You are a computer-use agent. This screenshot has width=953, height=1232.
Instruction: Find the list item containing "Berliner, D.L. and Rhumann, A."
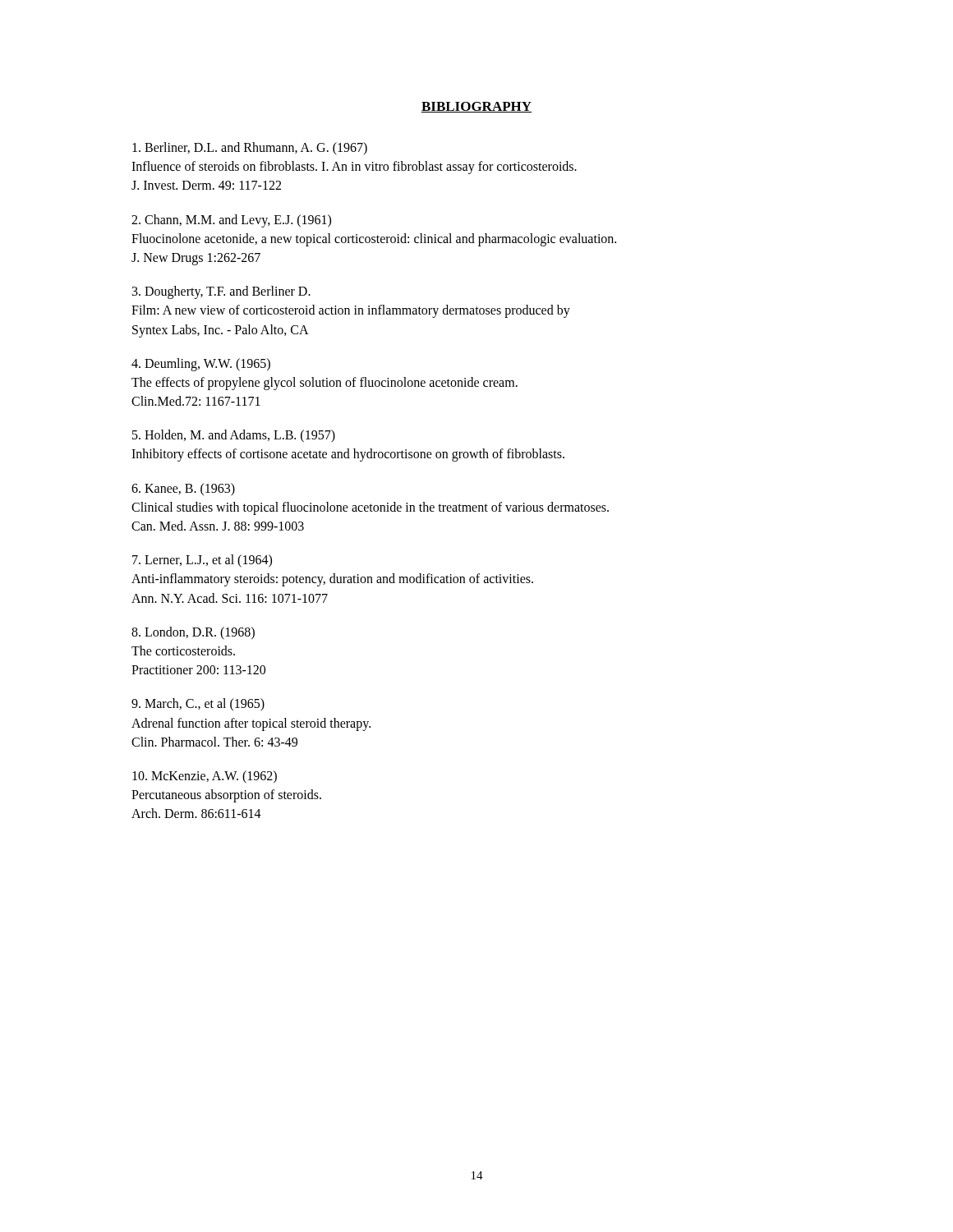point(354,166)
